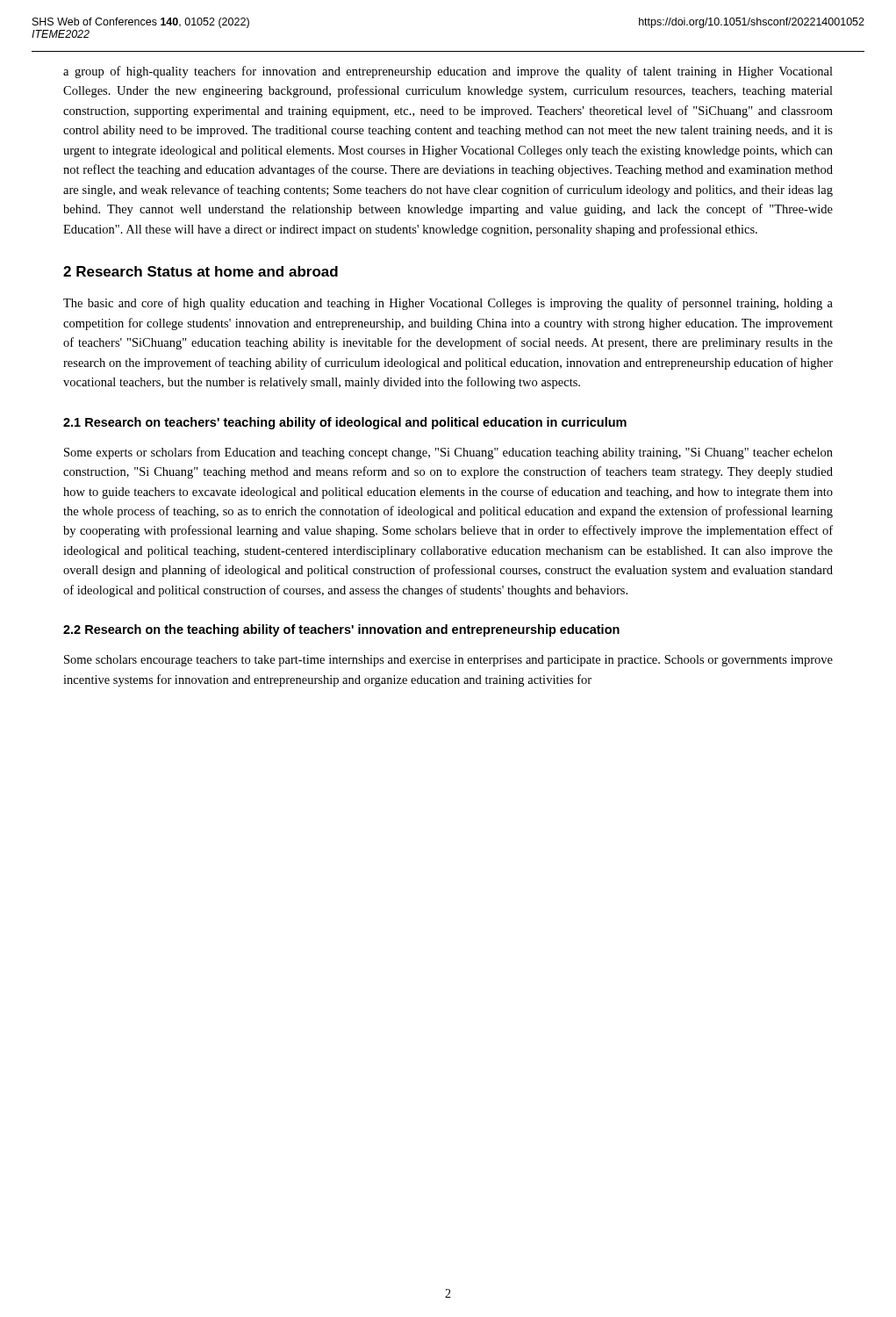Image resolution: width=896 pixels, height=1317 pixels.
Task: Point to the text block starting "2 Research Status at"
Action: [x=201, y=272]
